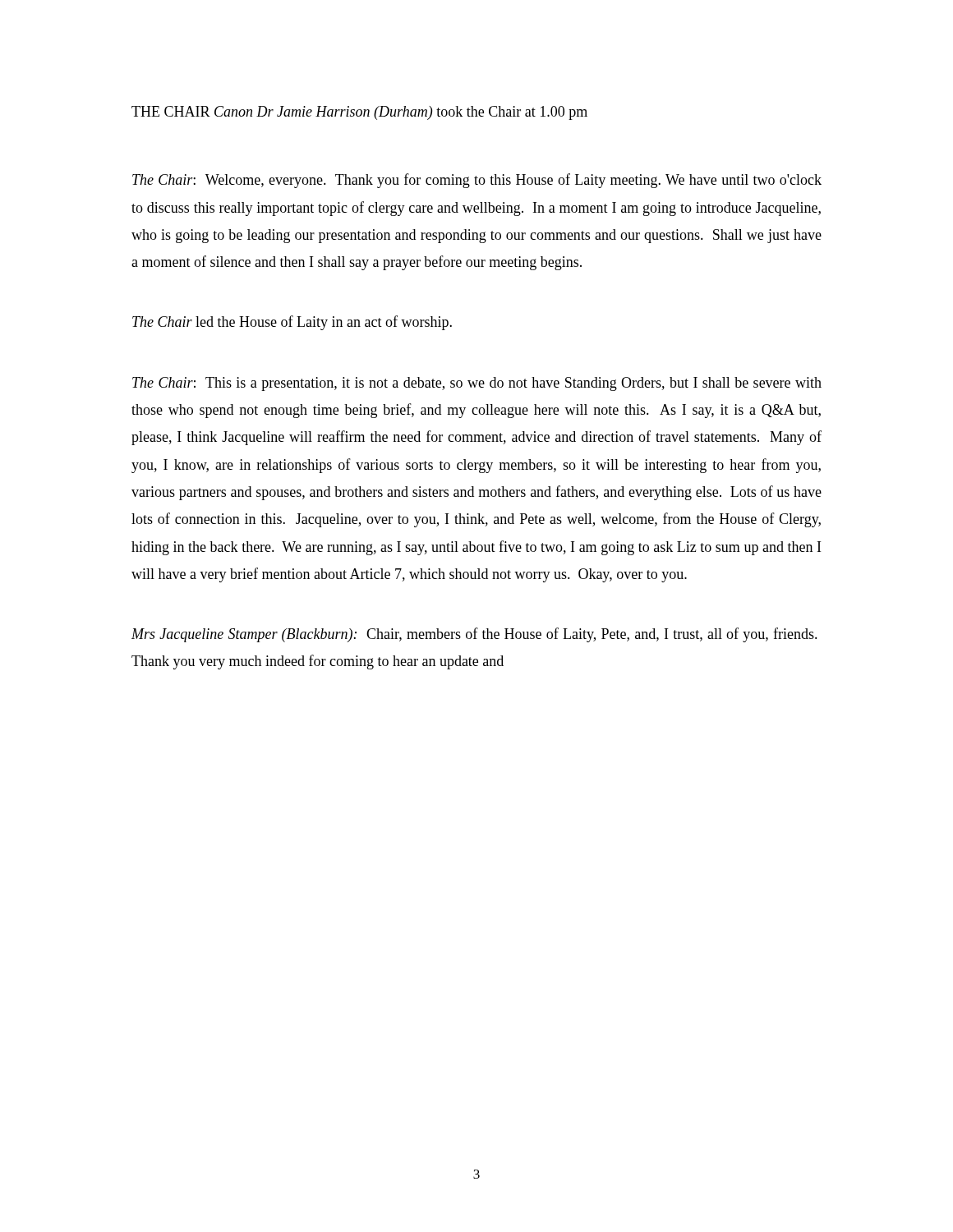The width and height of the screenshot is (953, 1232).
Task: Locate the text block that says "Mrs Jacqueline Stamper"
Action: coord(476,648)
